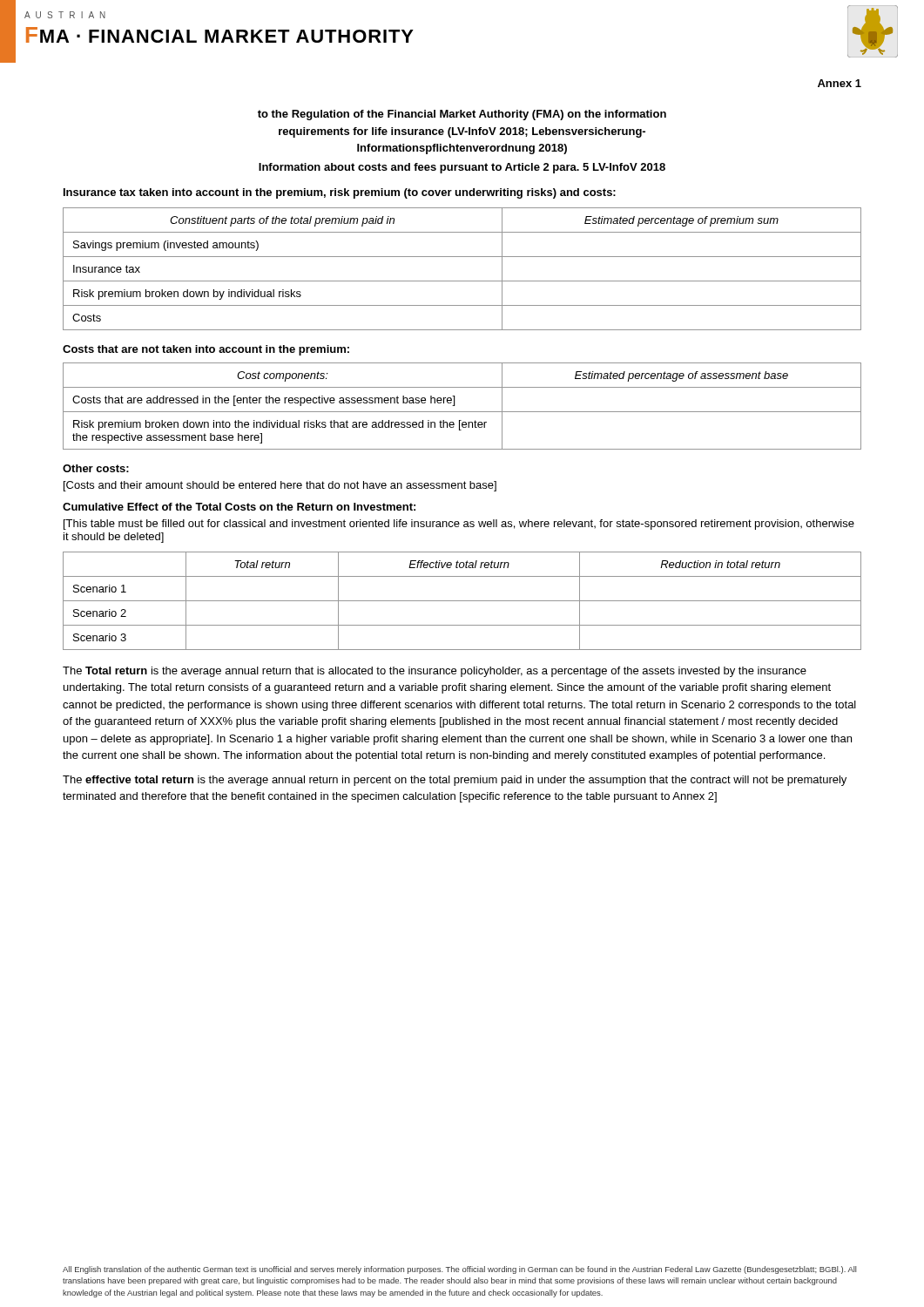The image size is (924, 1307).
Task: Locate the block starting "The effective total return"
Action: coord(455,787)
